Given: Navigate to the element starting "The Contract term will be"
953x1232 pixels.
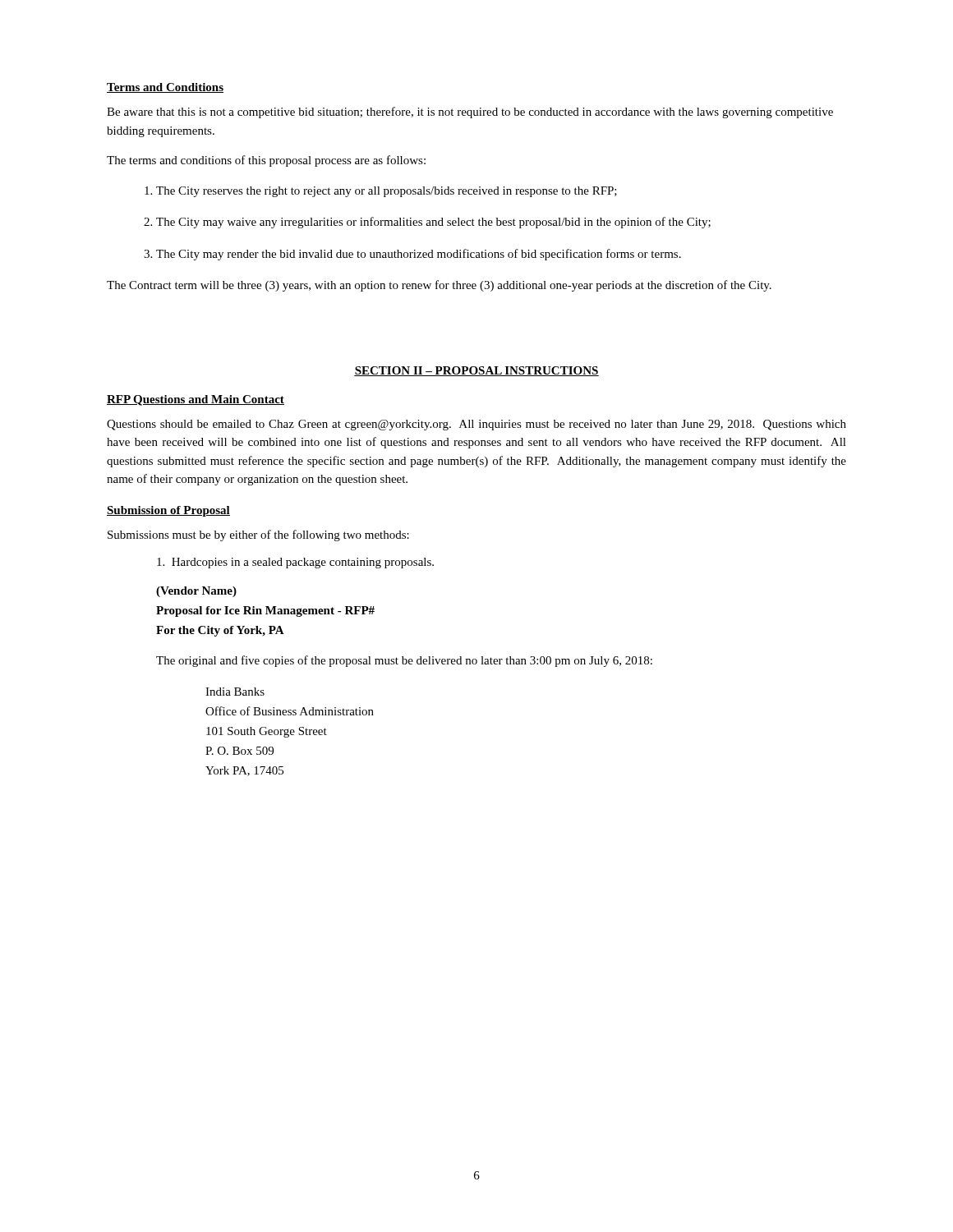Looking at the screenshot, I should pyautogui.click(x=476, y=285).
